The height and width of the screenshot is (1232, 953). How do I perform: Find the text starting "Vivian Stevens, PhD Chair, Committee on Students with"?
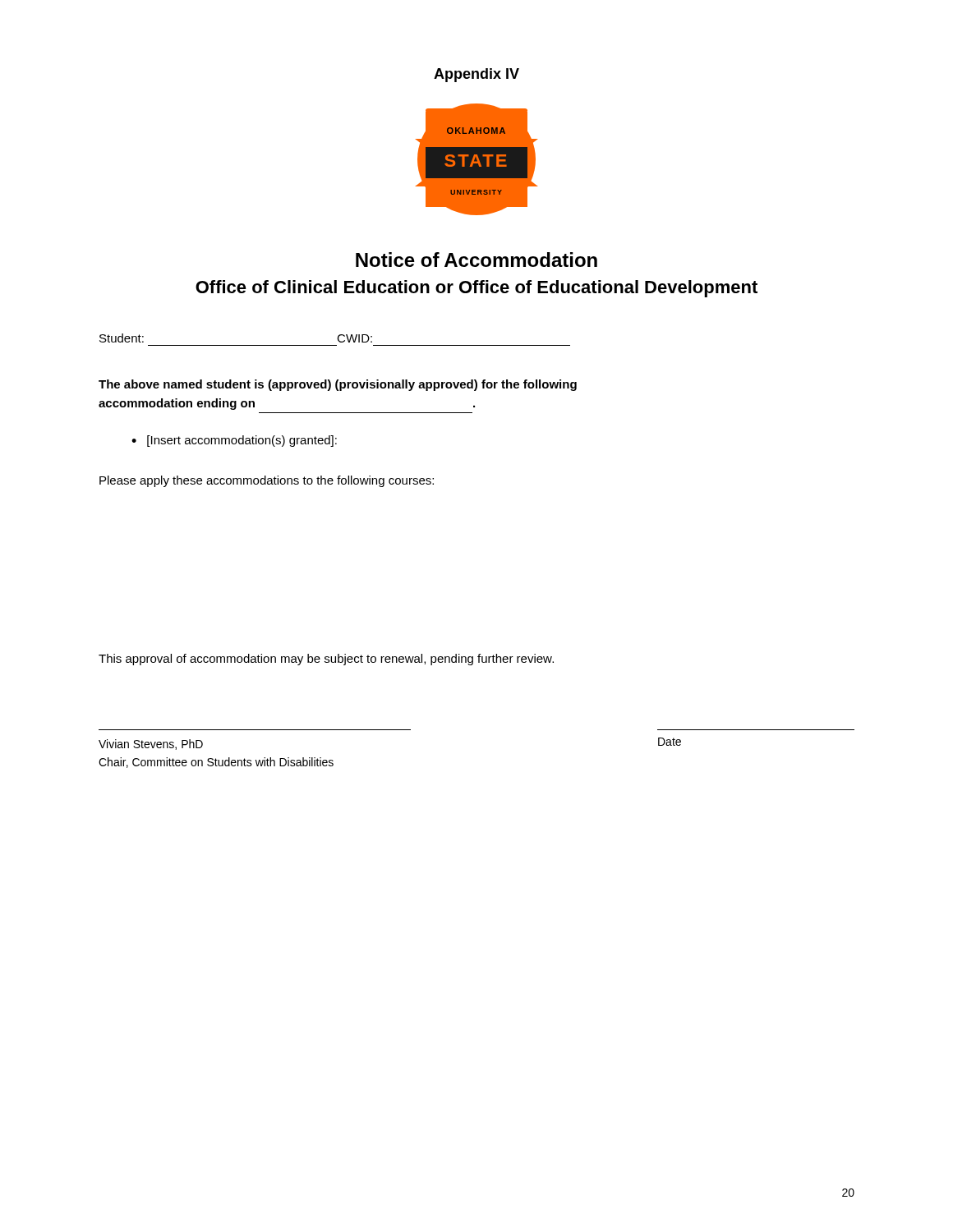(216, 753)
